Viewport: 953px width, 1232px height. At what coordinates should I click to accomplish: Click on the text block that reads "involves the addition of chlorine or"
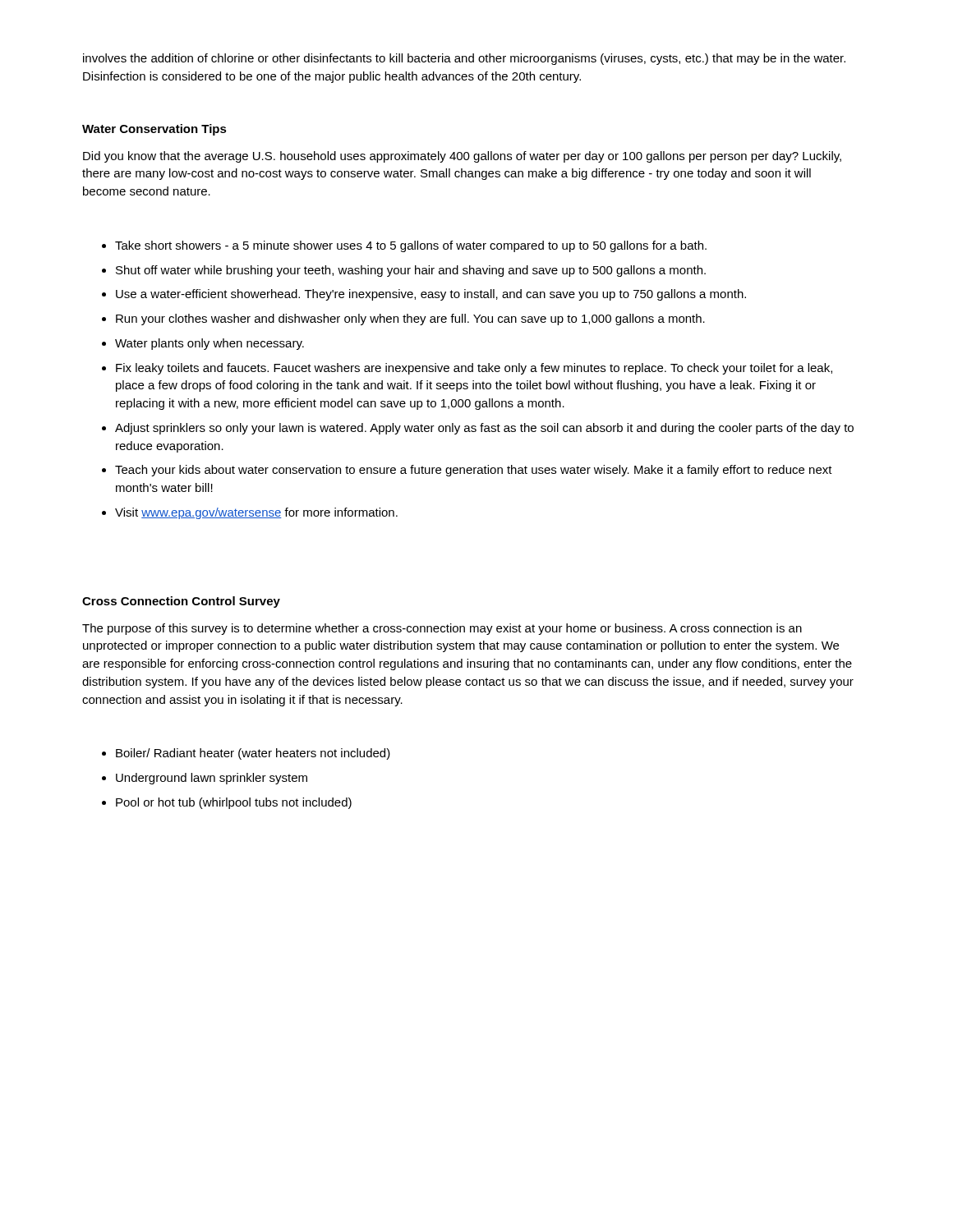[x=464, y=67]
